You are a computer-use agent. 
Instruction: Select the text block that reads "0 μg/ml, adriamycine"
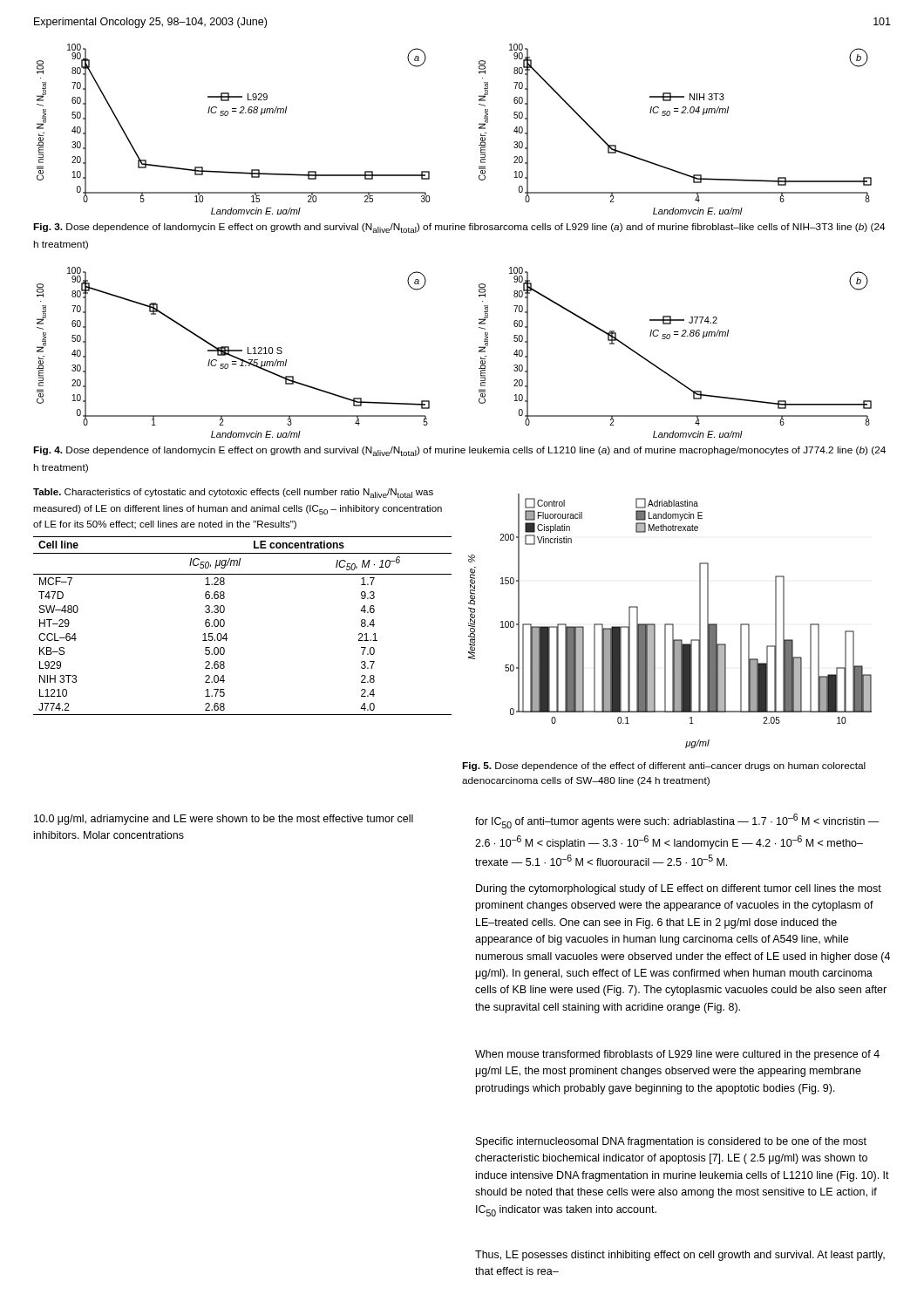pos(223,827)
